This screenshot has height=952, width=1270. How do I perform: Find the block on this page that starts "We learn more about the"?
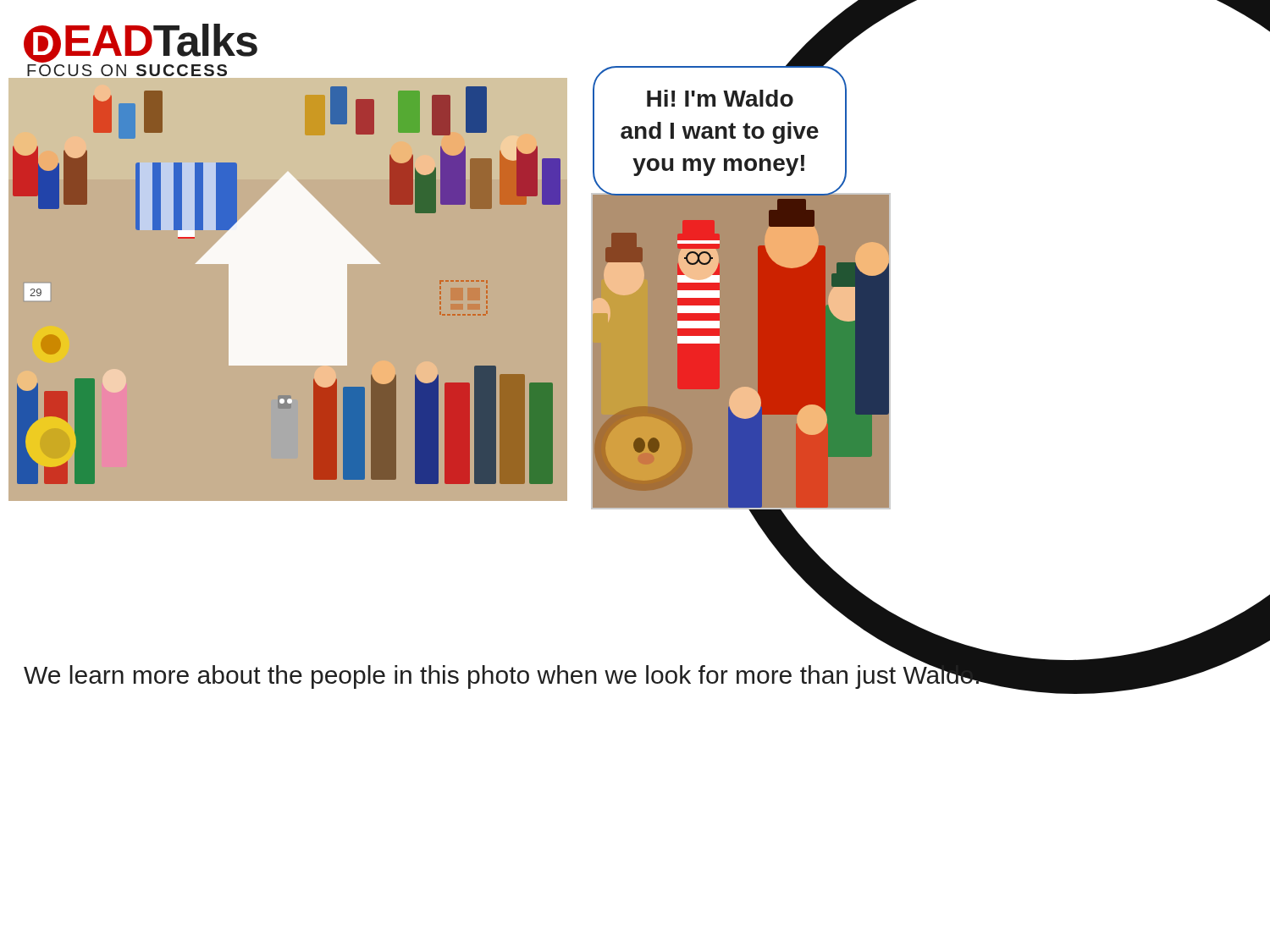coord(502,675)
